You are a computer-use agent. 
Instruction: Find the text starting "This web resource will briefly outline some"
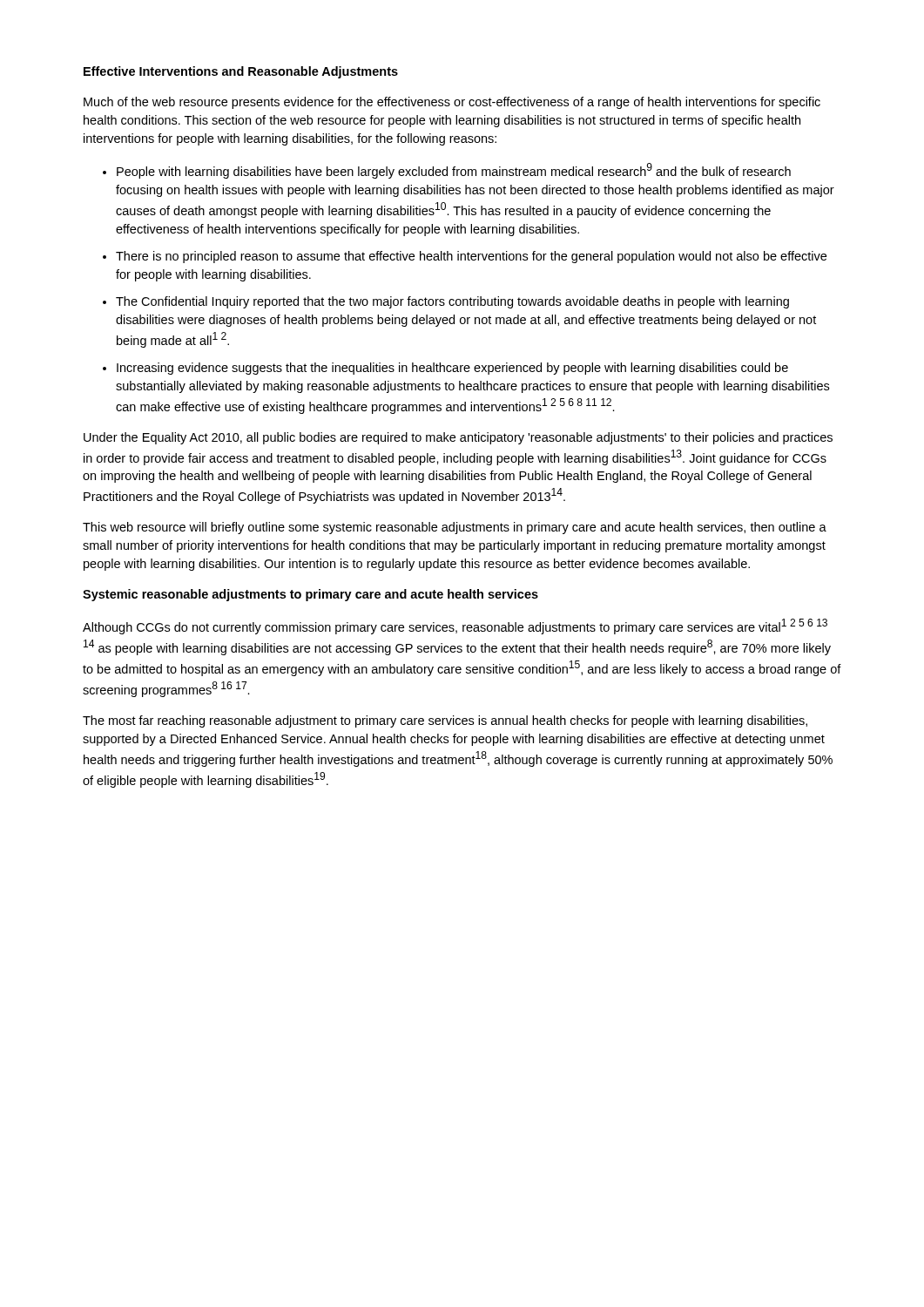point(454,546)
